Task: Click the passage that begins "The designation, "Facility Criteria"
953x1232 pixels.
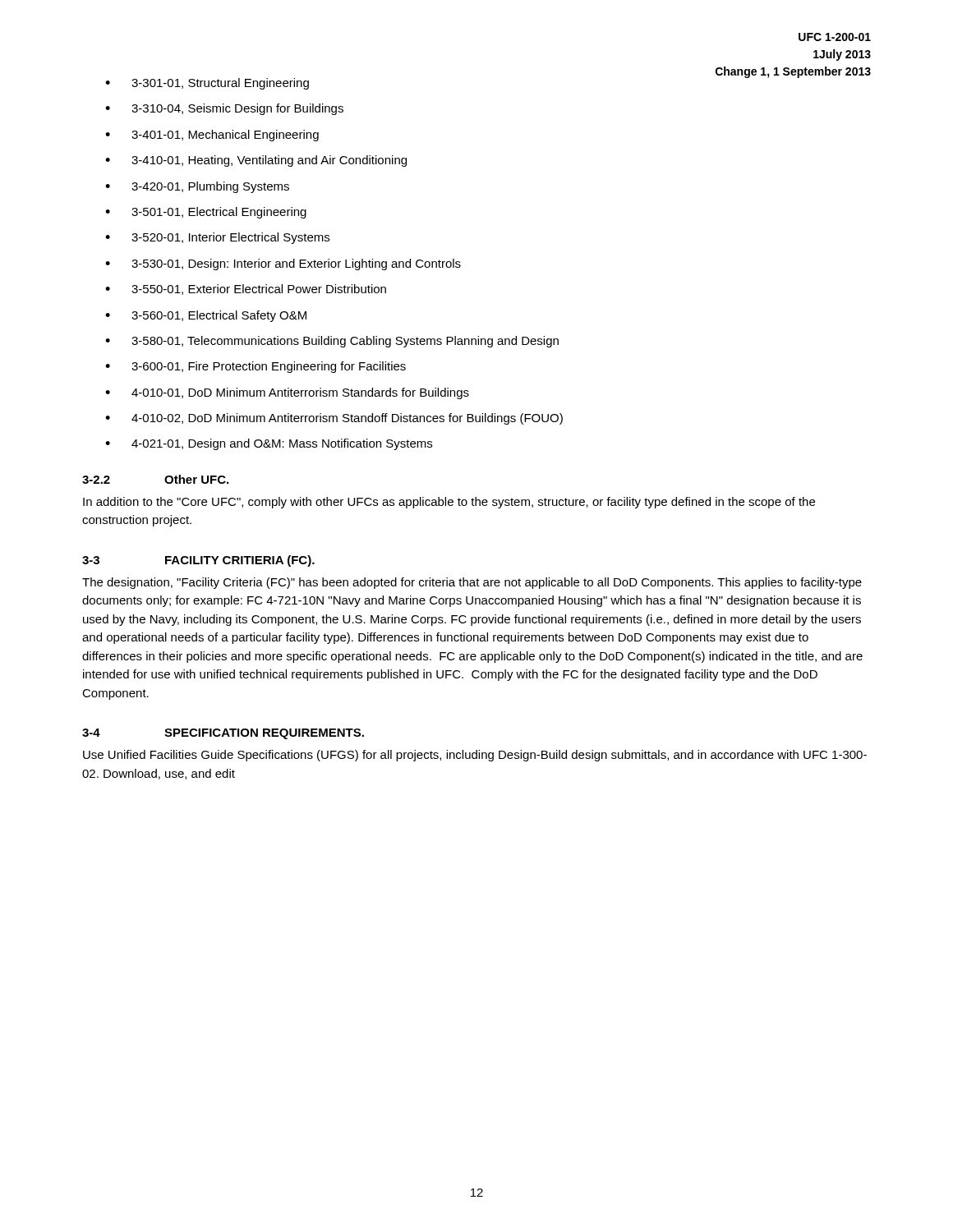Action: (x=472, y=637)
